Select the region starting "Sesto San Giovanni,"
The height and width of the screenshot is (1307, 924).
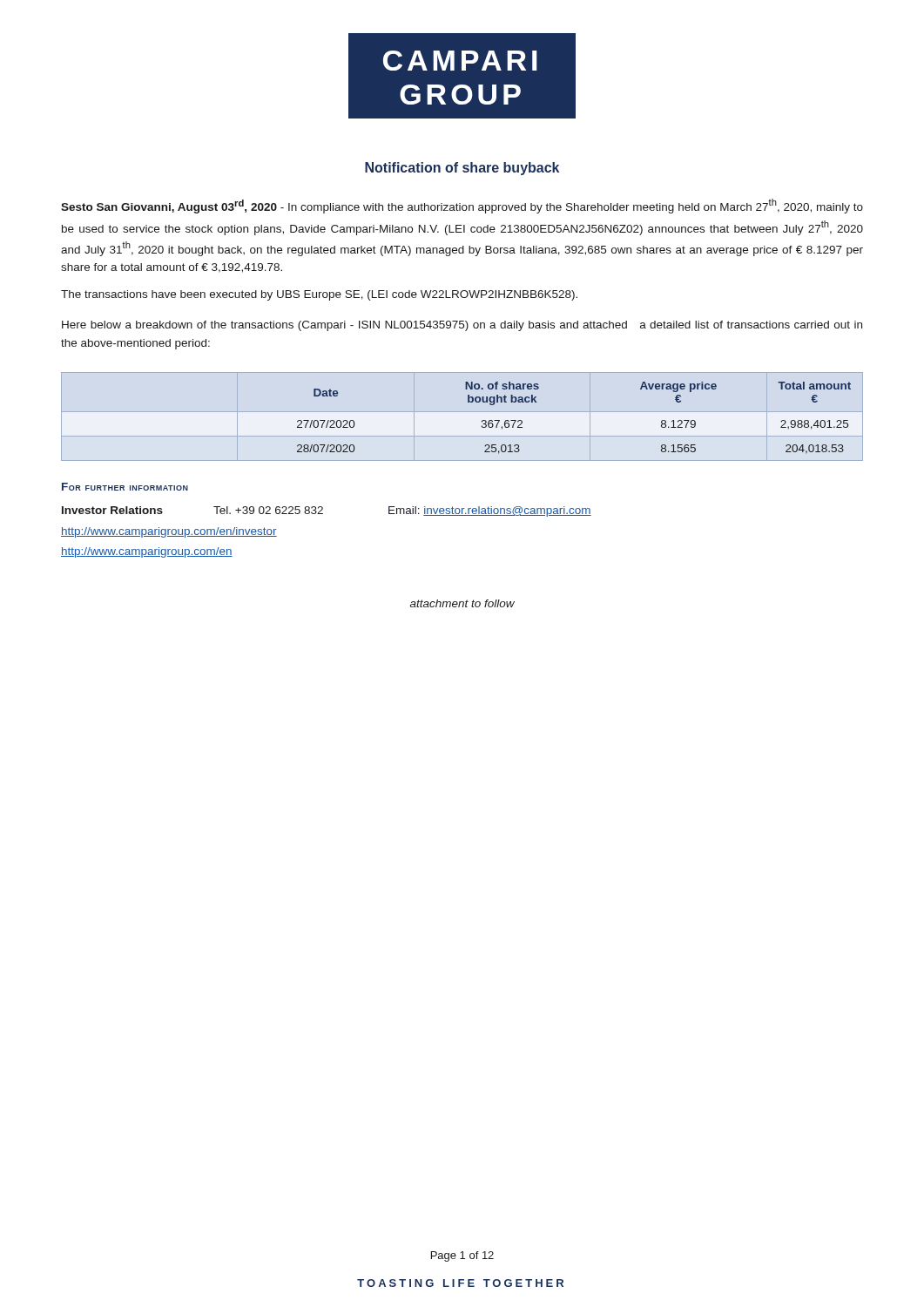click(462, 250)
